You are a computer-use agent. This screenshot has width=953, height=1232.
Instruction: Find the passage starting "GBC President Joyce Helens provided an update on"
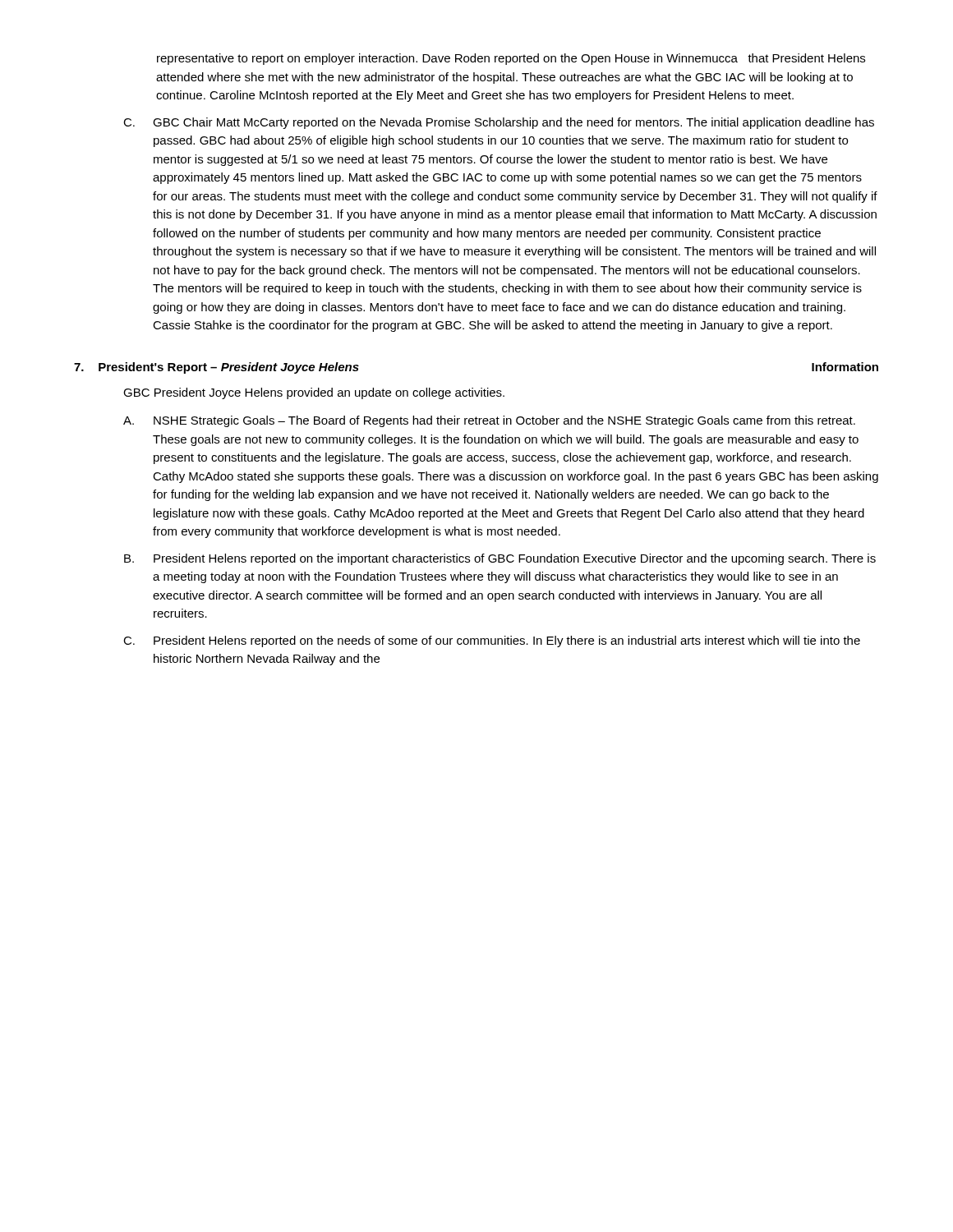point(314,392)
